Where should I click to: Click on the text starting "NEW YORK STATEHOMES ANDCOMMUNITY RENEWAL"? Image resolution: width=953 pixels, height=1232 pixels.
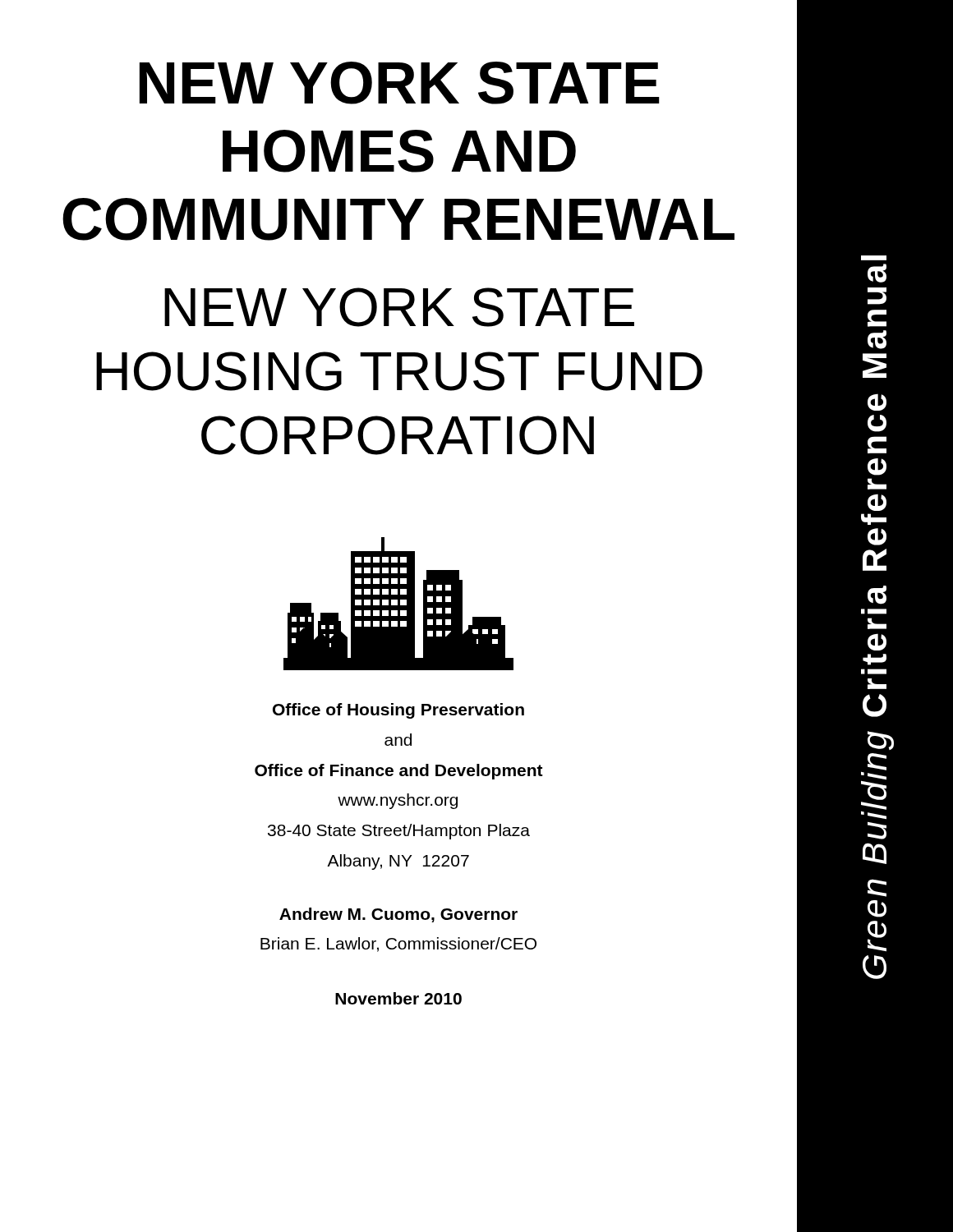pos(398,151)
